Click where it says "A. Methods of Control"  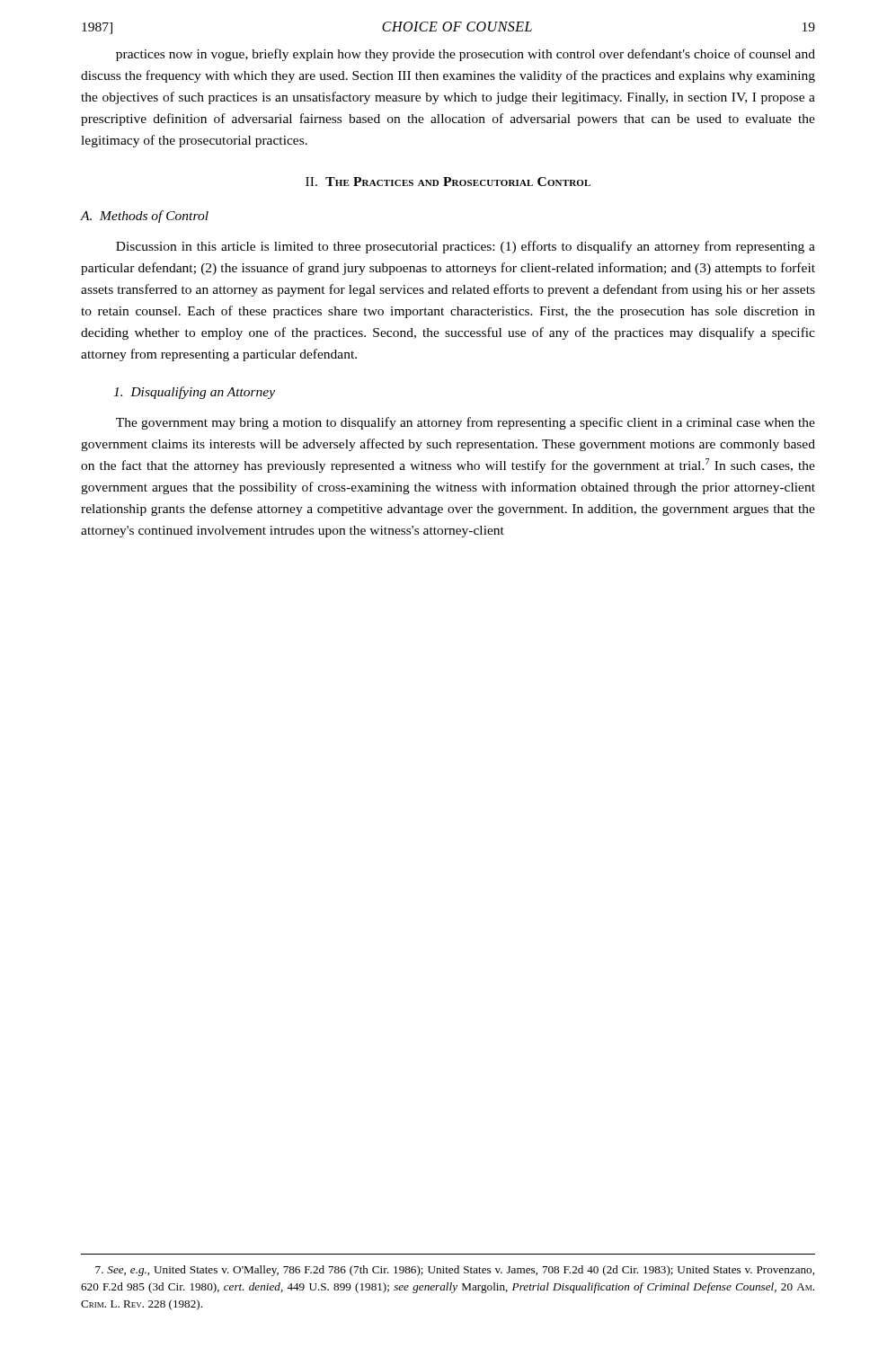click(145, 215)
